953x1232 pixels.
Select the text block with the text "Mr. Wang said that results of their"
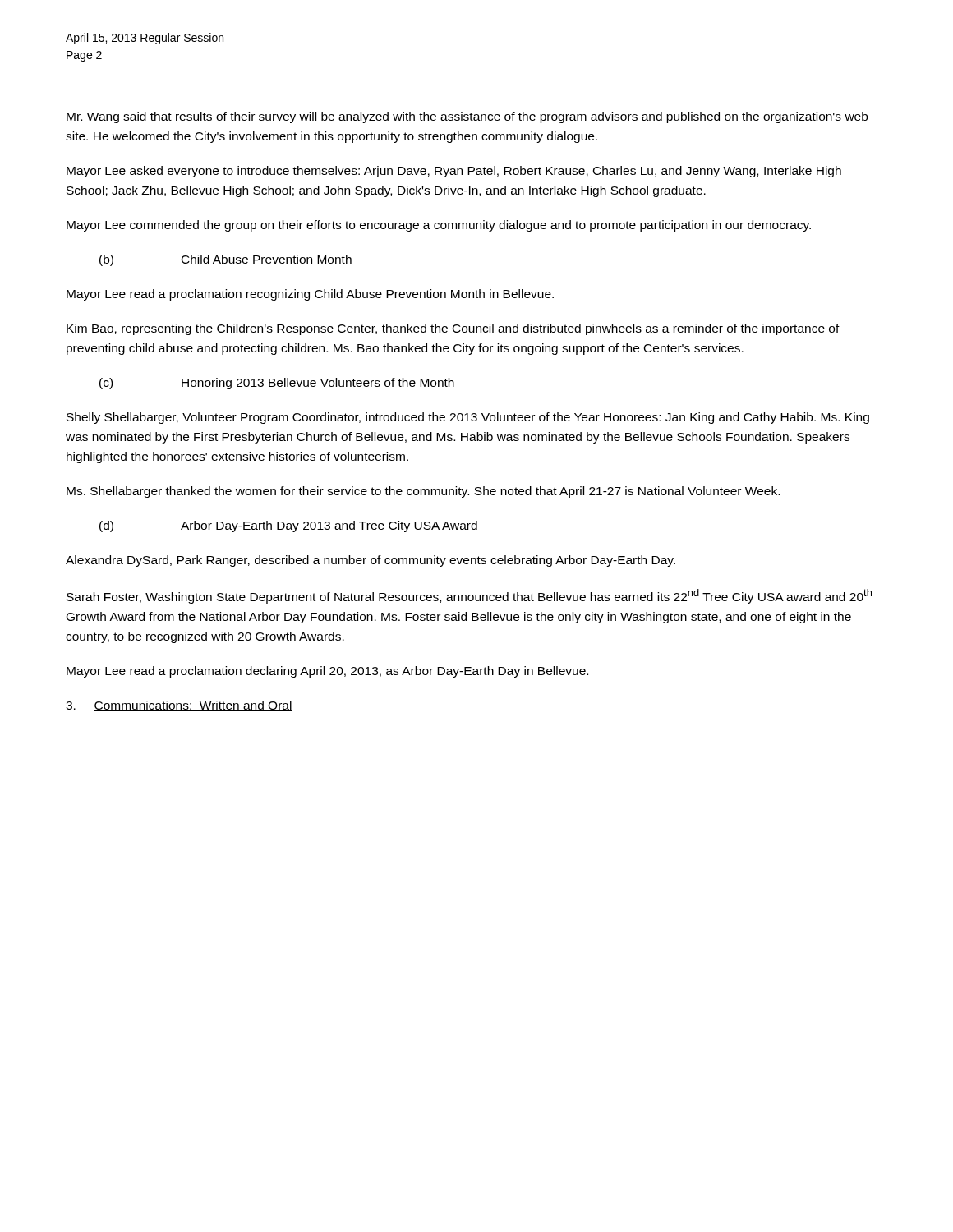(467, 126)
